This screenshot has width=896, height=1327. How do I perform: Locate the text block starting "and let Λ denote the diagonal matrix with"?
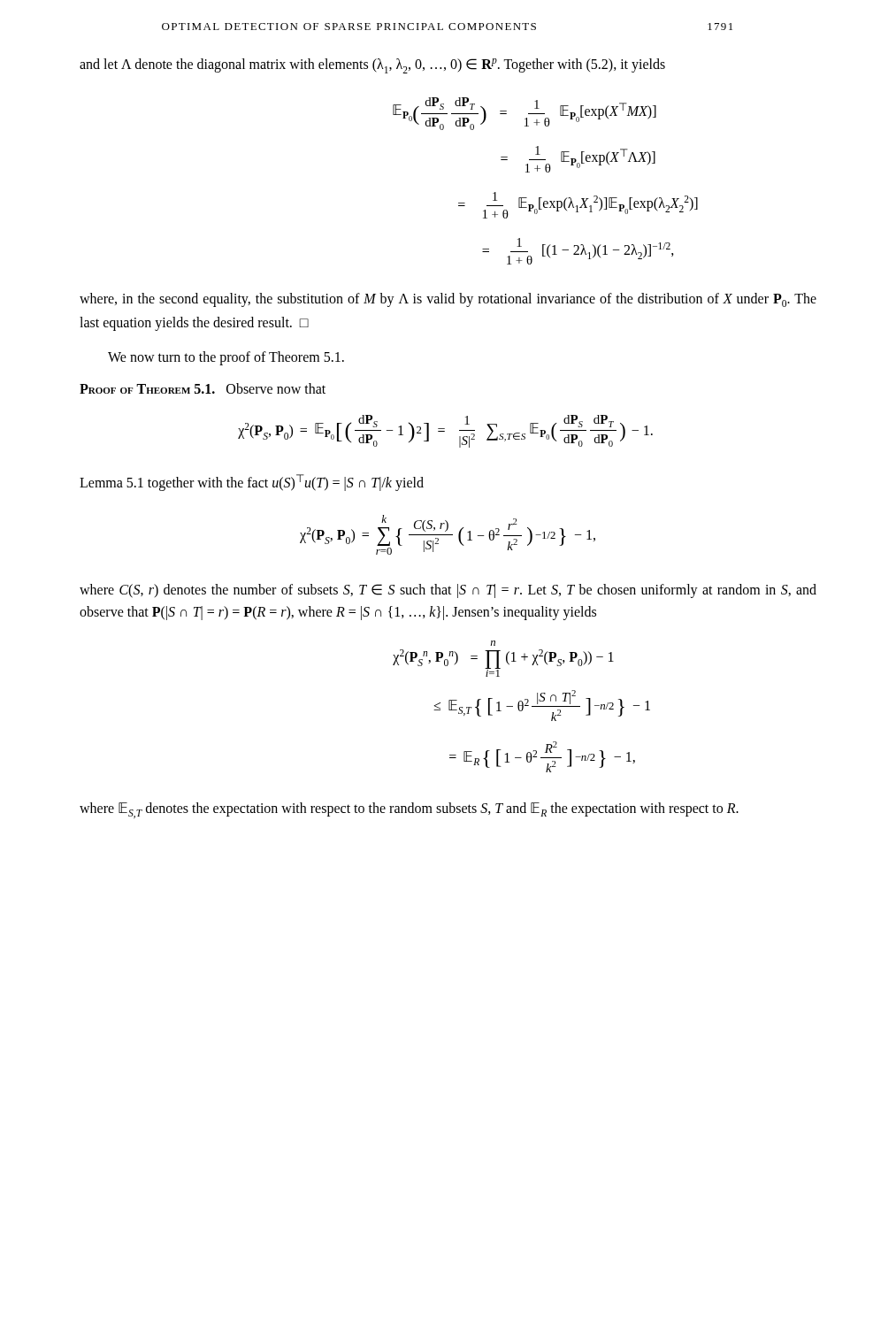[x=448, y=66]
